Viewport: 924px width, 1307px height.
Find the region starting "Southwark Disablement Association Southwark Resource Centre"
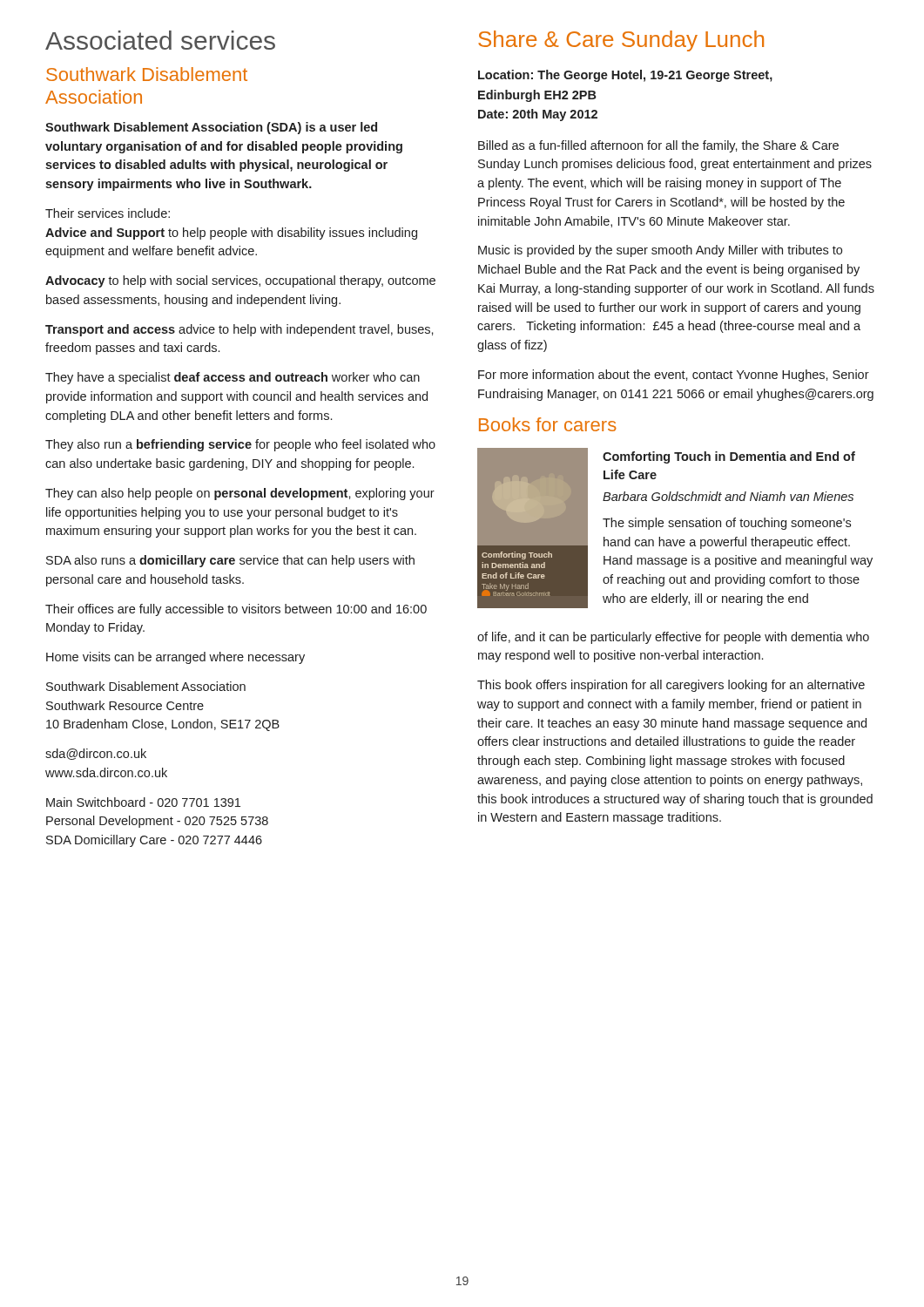click(x=146, y=686)
